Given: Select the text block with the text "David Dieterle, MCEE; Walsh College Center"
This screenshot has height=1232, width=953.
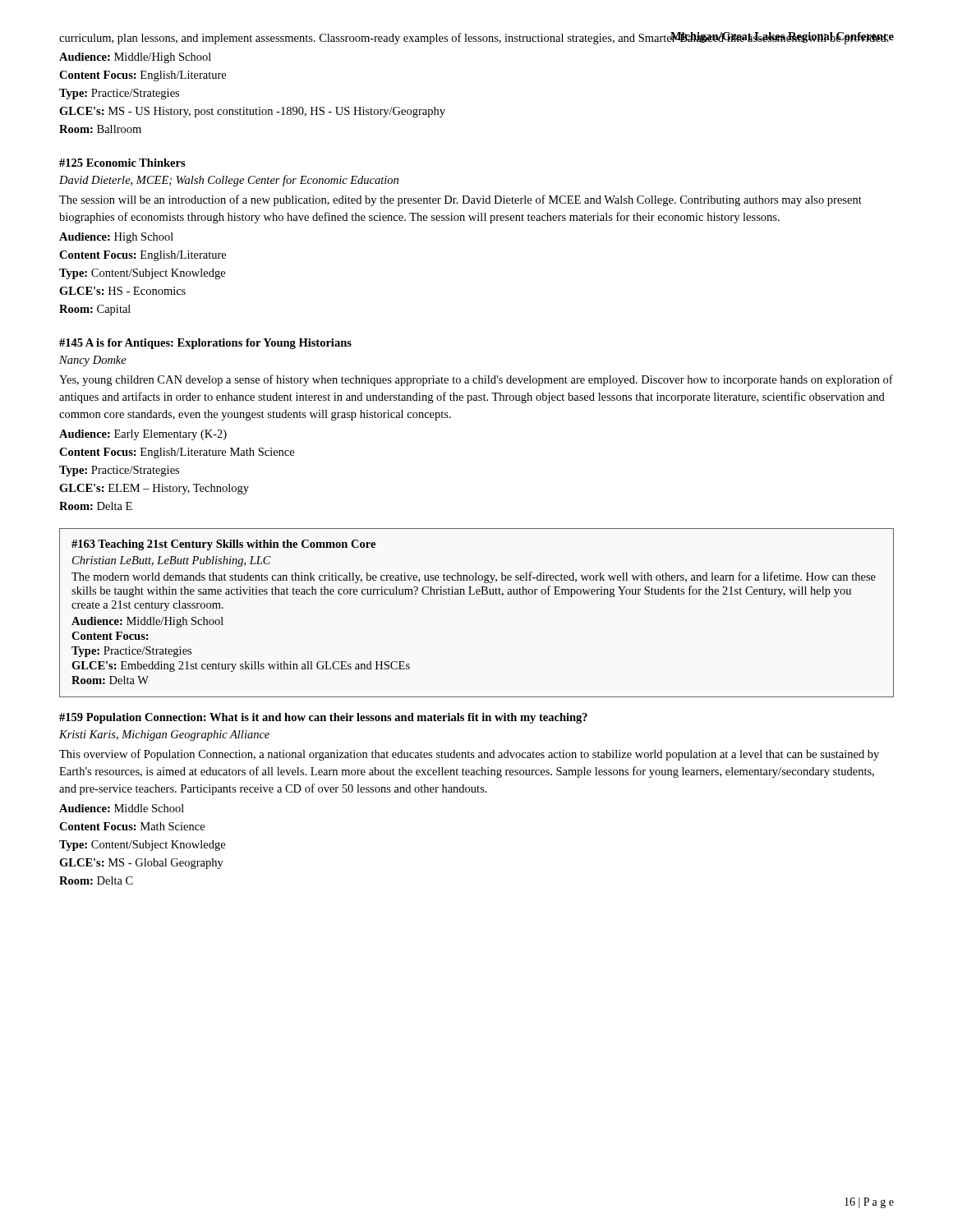Looking at the screenshot, I should click(x=229, y=181).
